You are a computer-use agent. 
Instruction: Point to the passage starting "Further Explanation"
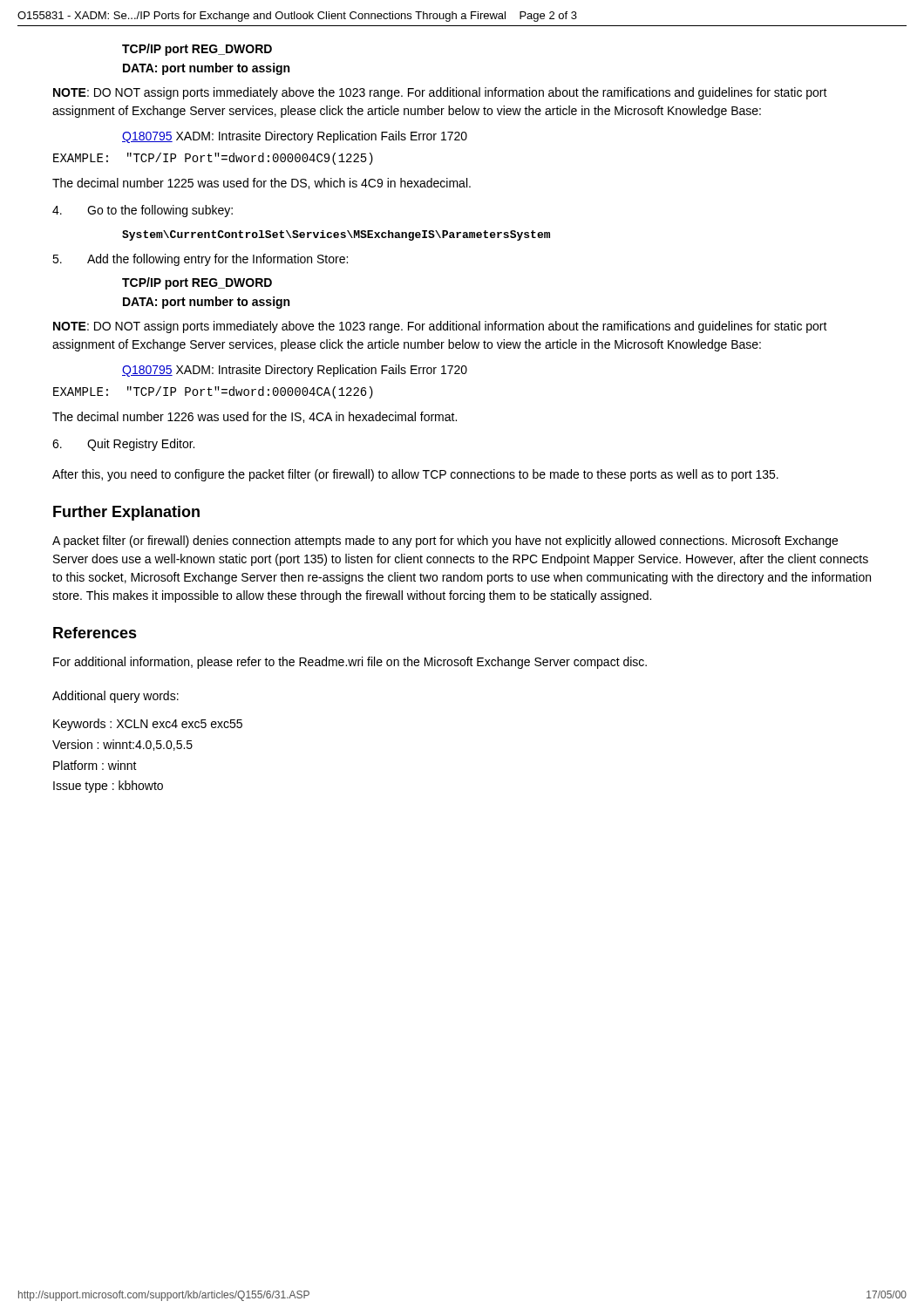126,512
